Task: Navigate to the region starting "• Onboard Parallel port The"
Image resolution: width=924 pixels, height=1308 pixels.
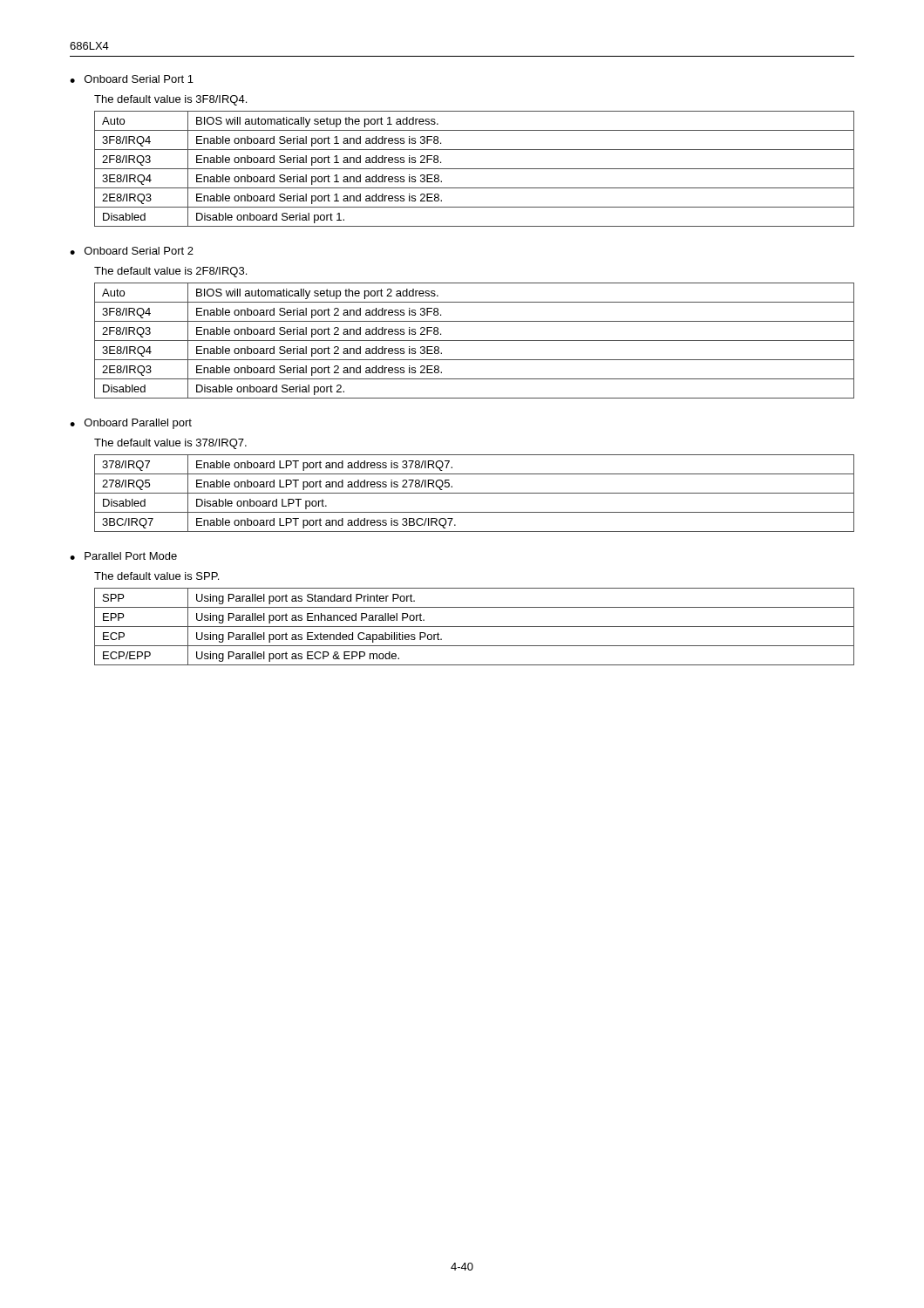Action: click(462, 474)
